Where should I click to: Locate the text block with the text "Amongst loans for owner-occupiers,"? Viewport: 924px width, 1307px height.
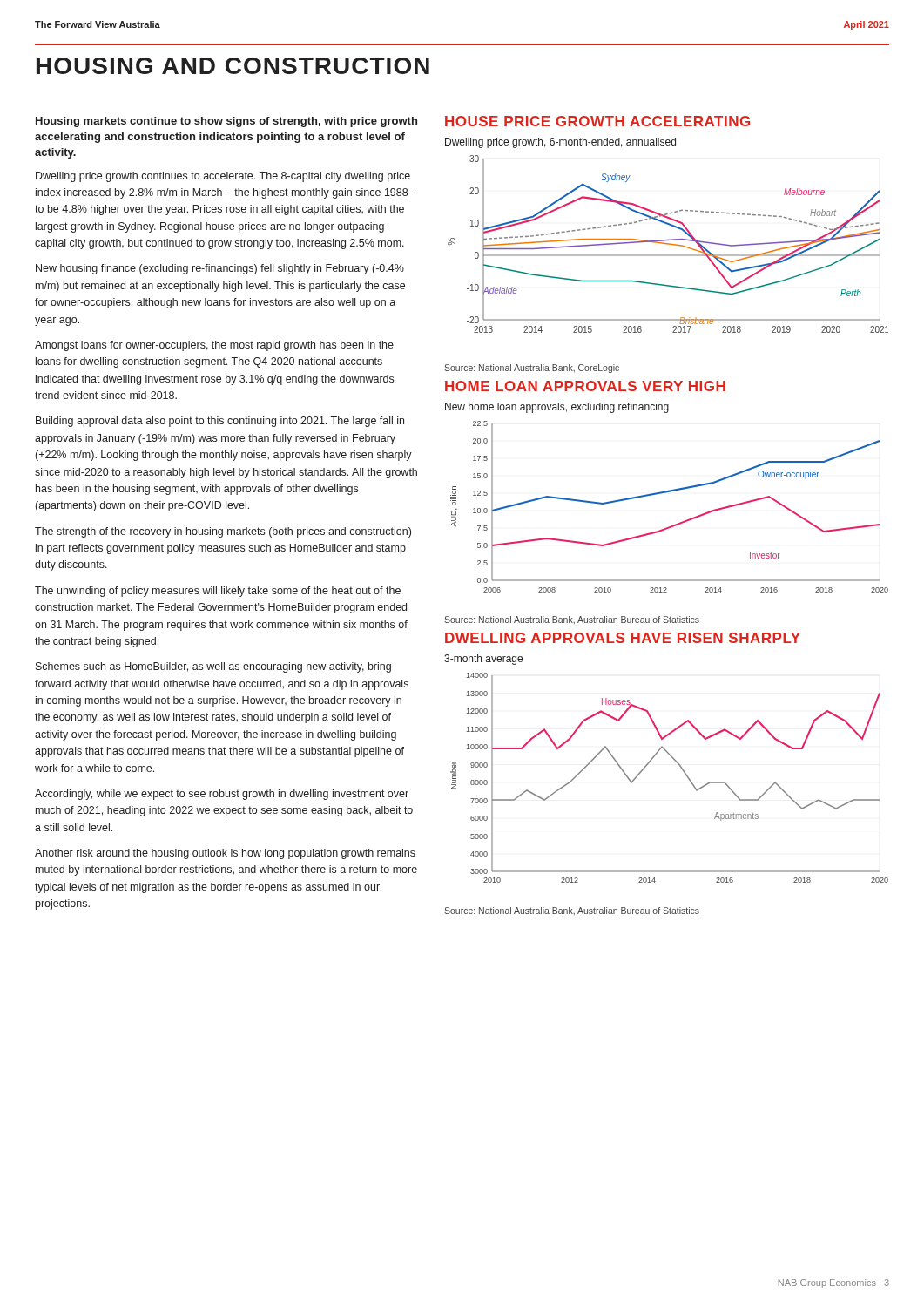[215, 370]
